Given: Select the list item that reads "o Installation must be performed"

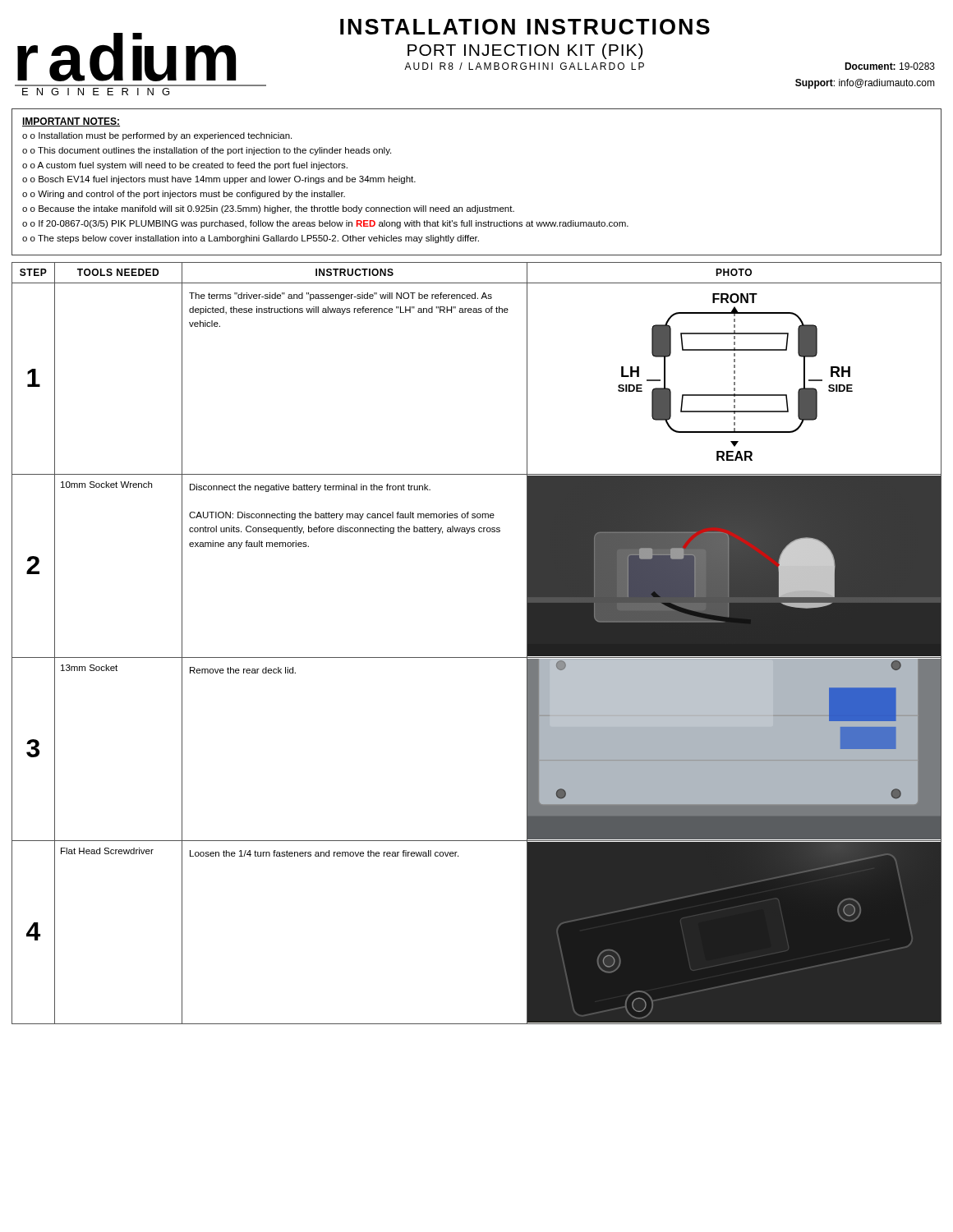Looking at the screenshot, I should pyautogui.click(x=161, y=136).
